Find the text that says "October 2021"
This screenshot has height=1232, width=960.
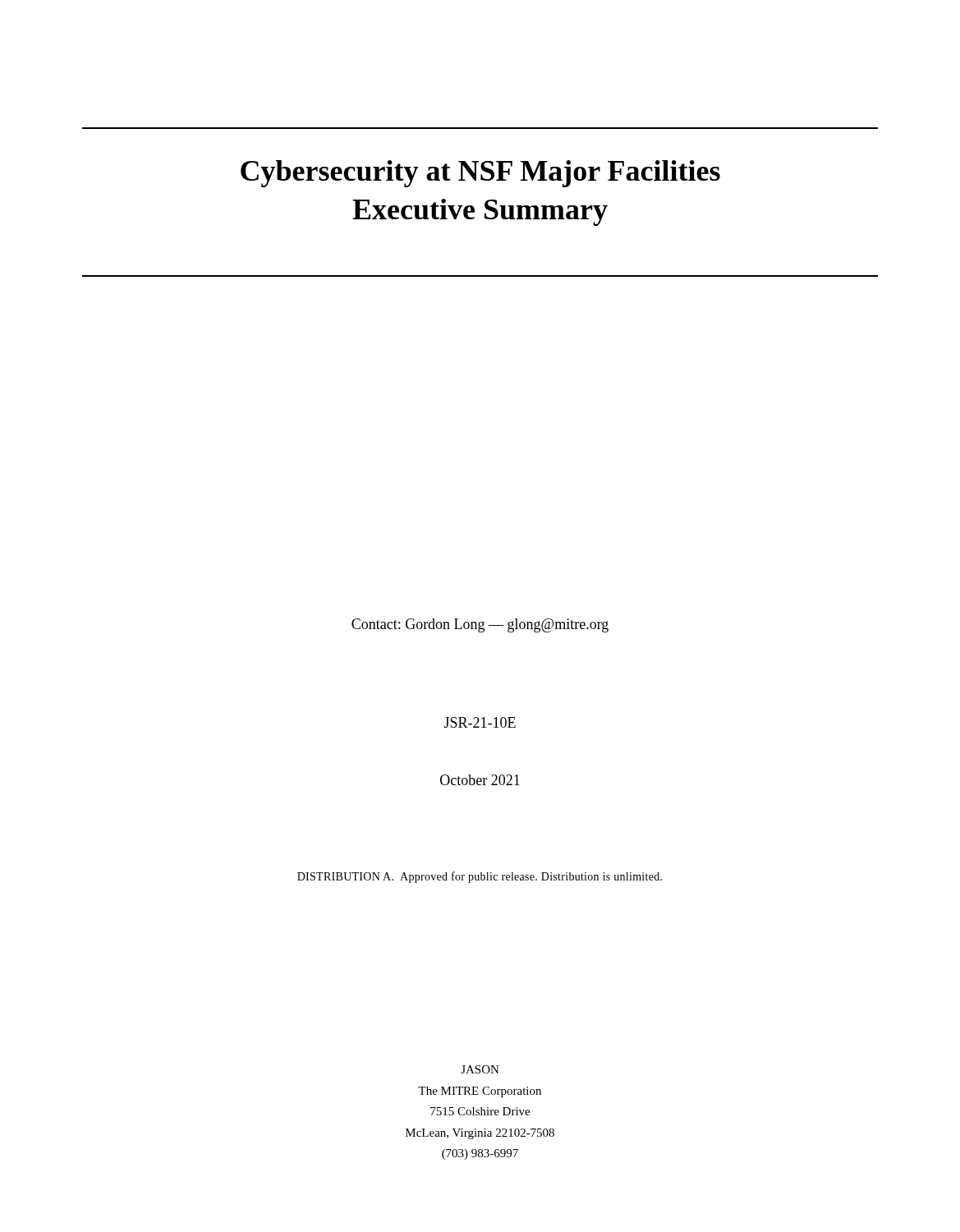480,780
